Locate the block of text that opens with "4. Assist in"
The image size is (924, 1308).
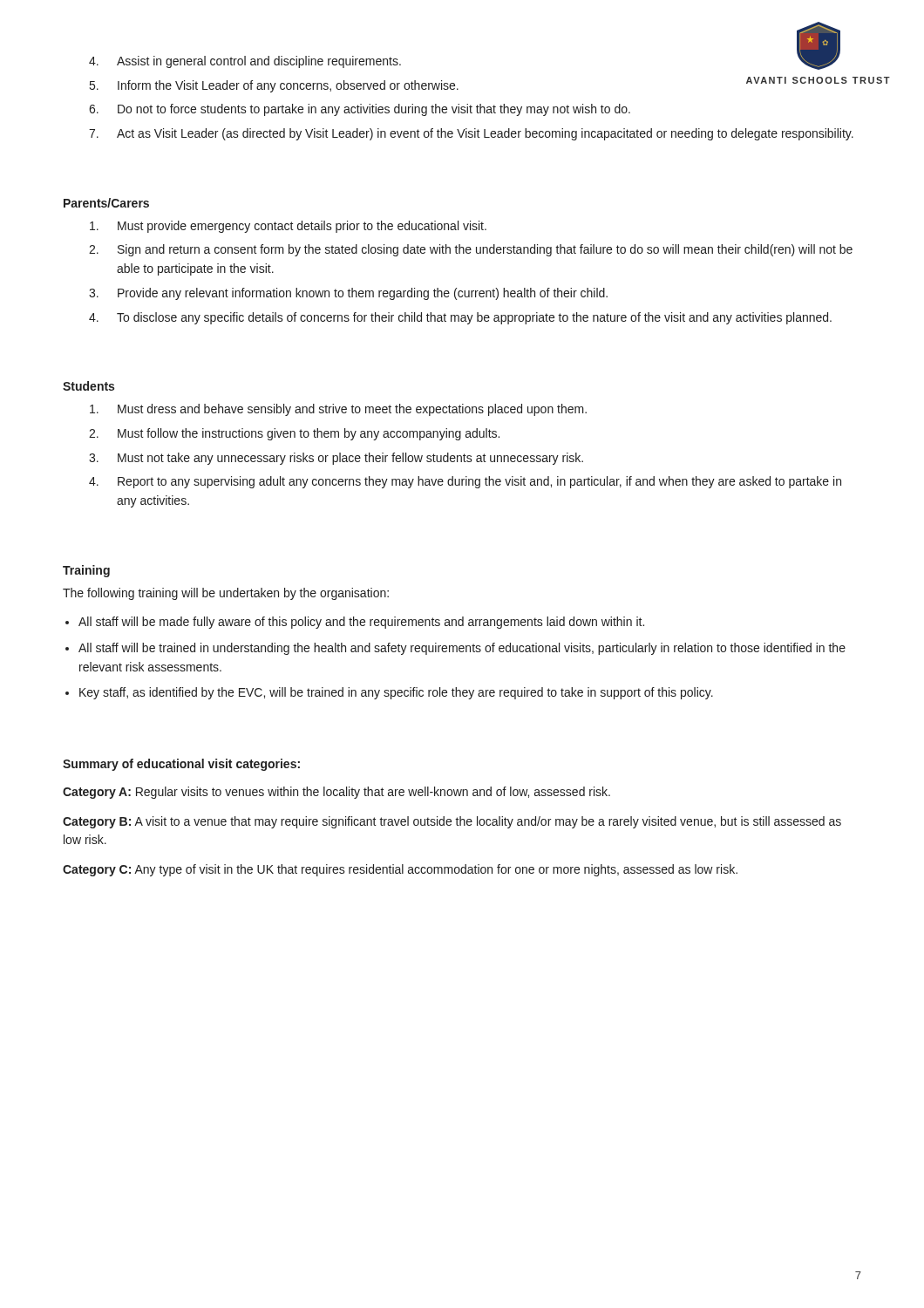[x=265, y=60]
